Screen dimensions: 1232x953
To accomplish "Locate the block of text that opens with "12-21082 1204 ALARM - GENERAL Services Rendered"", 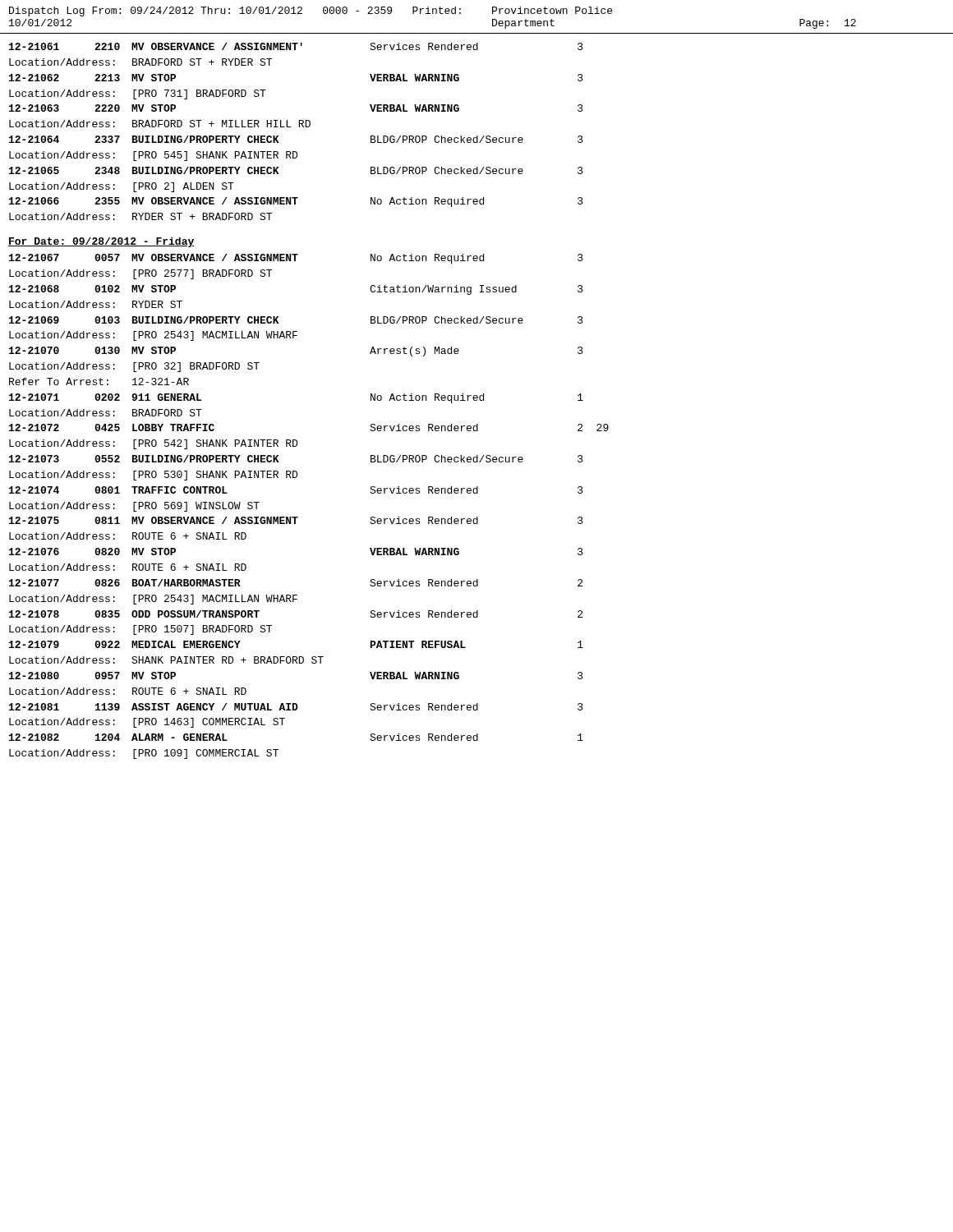I will (476, 747).
